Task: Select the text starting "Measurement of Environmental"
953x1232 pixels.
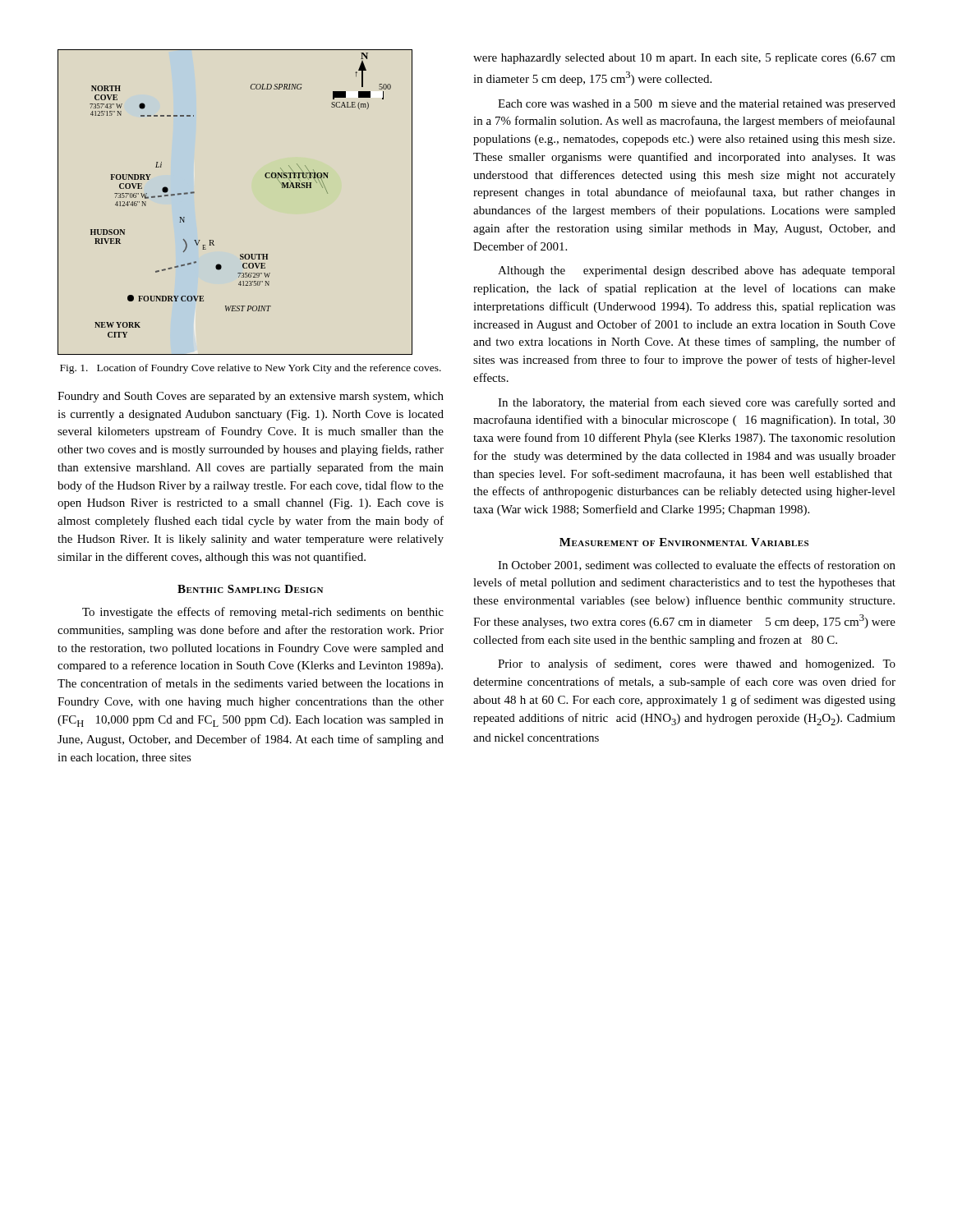Action: point(684,542)
